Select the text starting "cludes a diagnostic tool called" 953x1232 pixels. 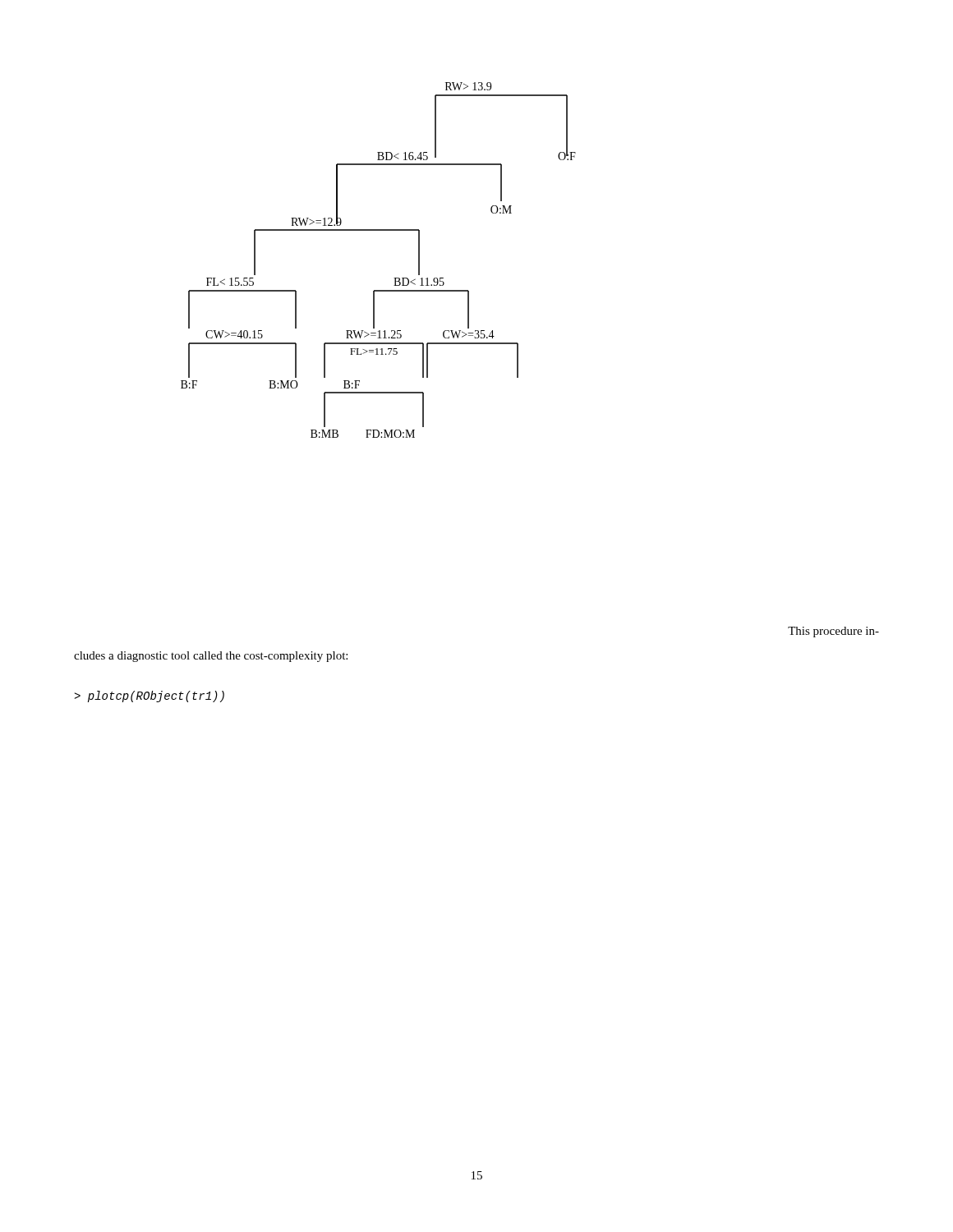[211, 655]
